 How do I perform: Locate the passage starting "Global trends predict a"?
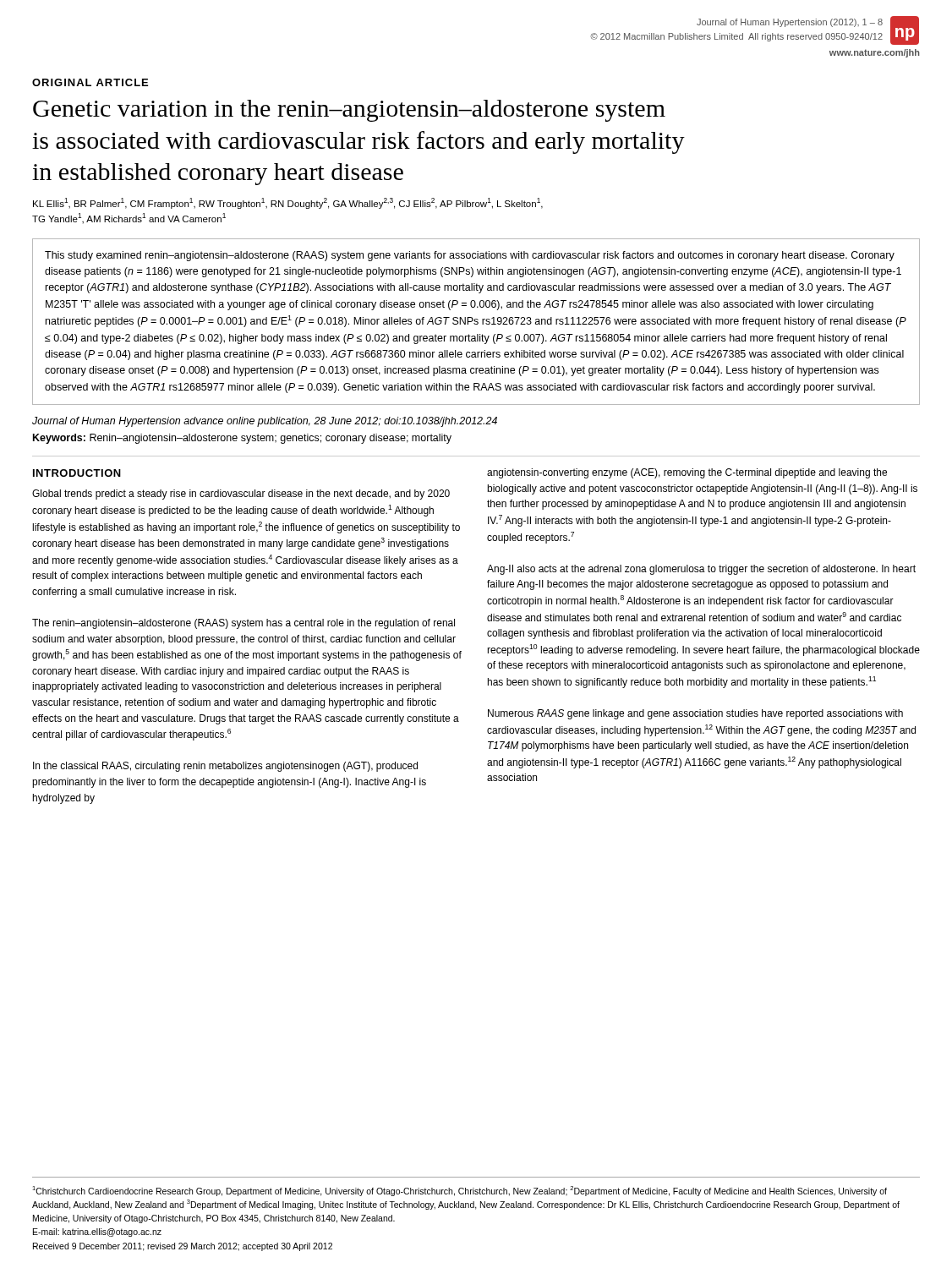click(x=247, y=646)
